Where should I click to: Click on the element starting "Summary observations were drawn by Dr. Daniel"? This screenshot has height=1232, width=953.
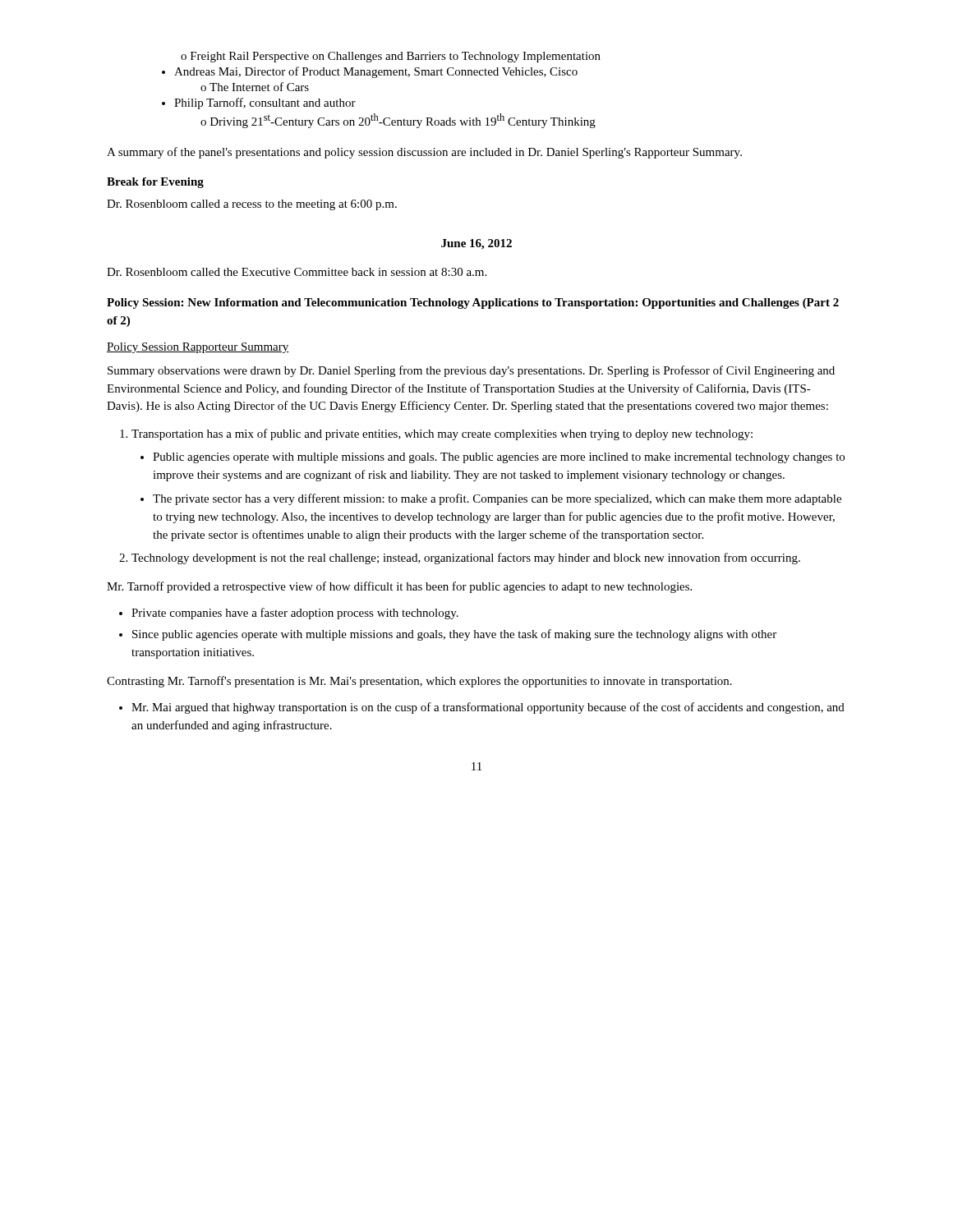coord(476,389)
